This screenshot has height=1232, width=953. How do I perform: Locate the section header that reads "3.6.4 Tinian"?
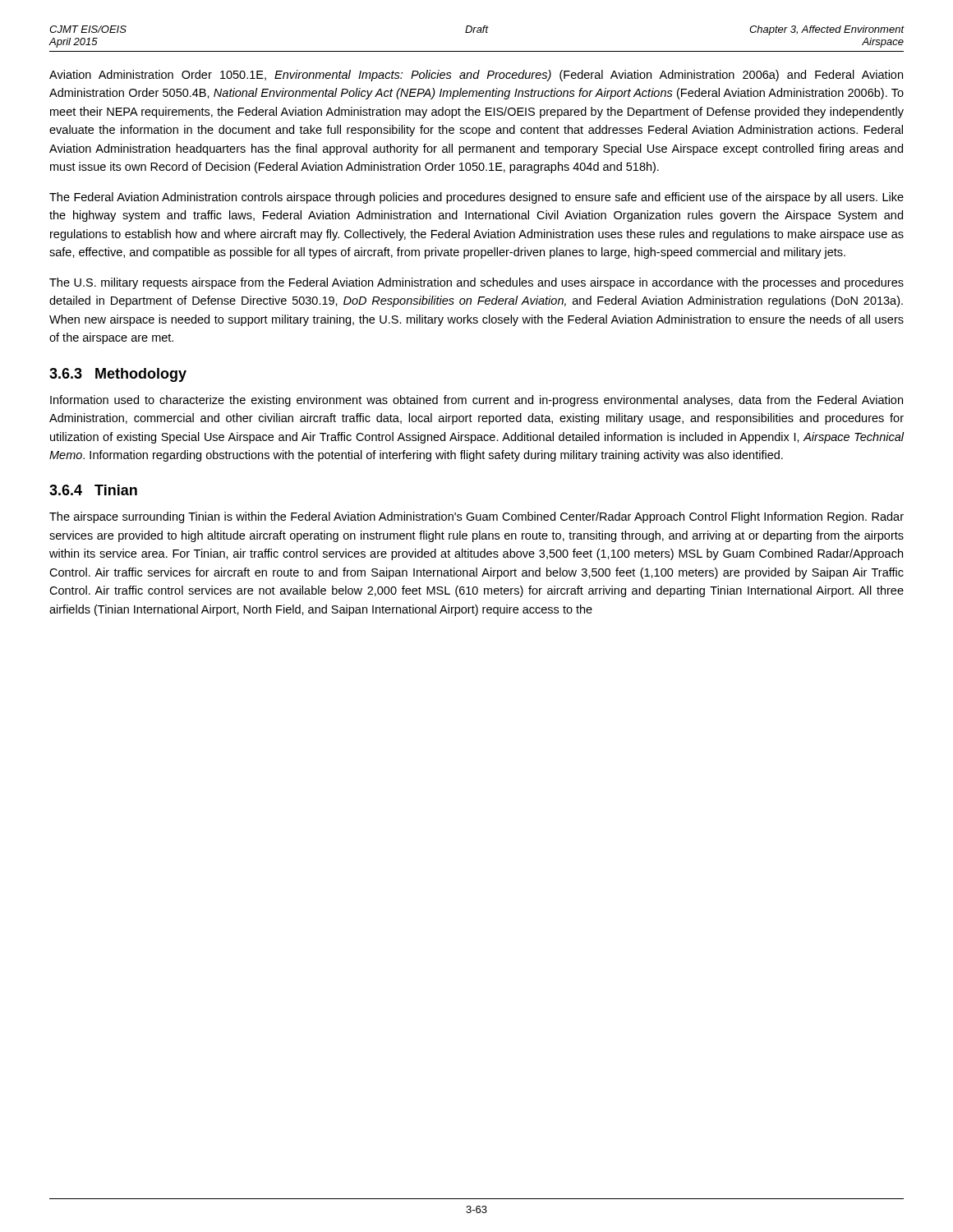[94, 491]
